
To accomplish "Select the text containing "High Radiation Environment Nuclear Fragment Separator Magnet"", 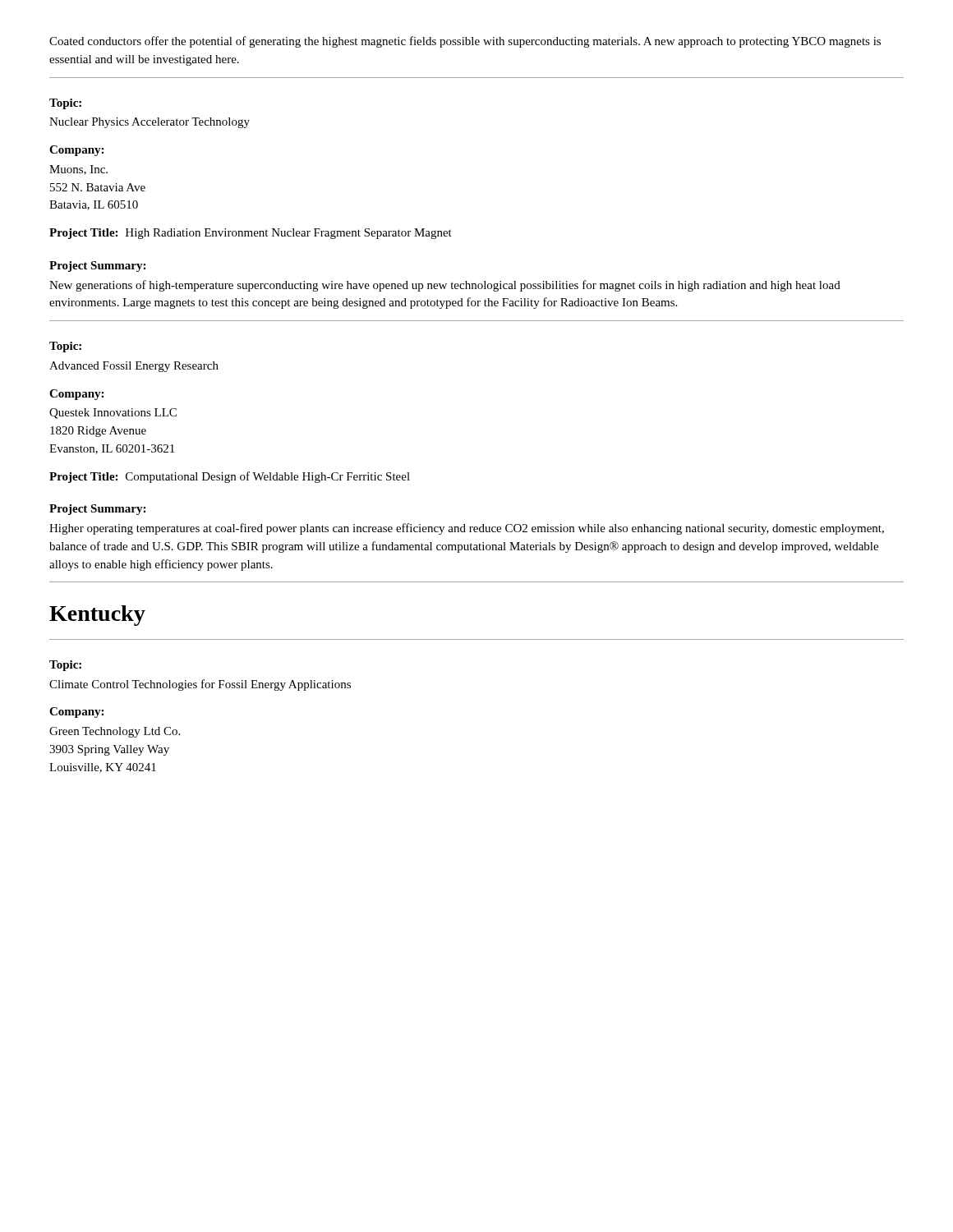I will (x=288, y=232).
